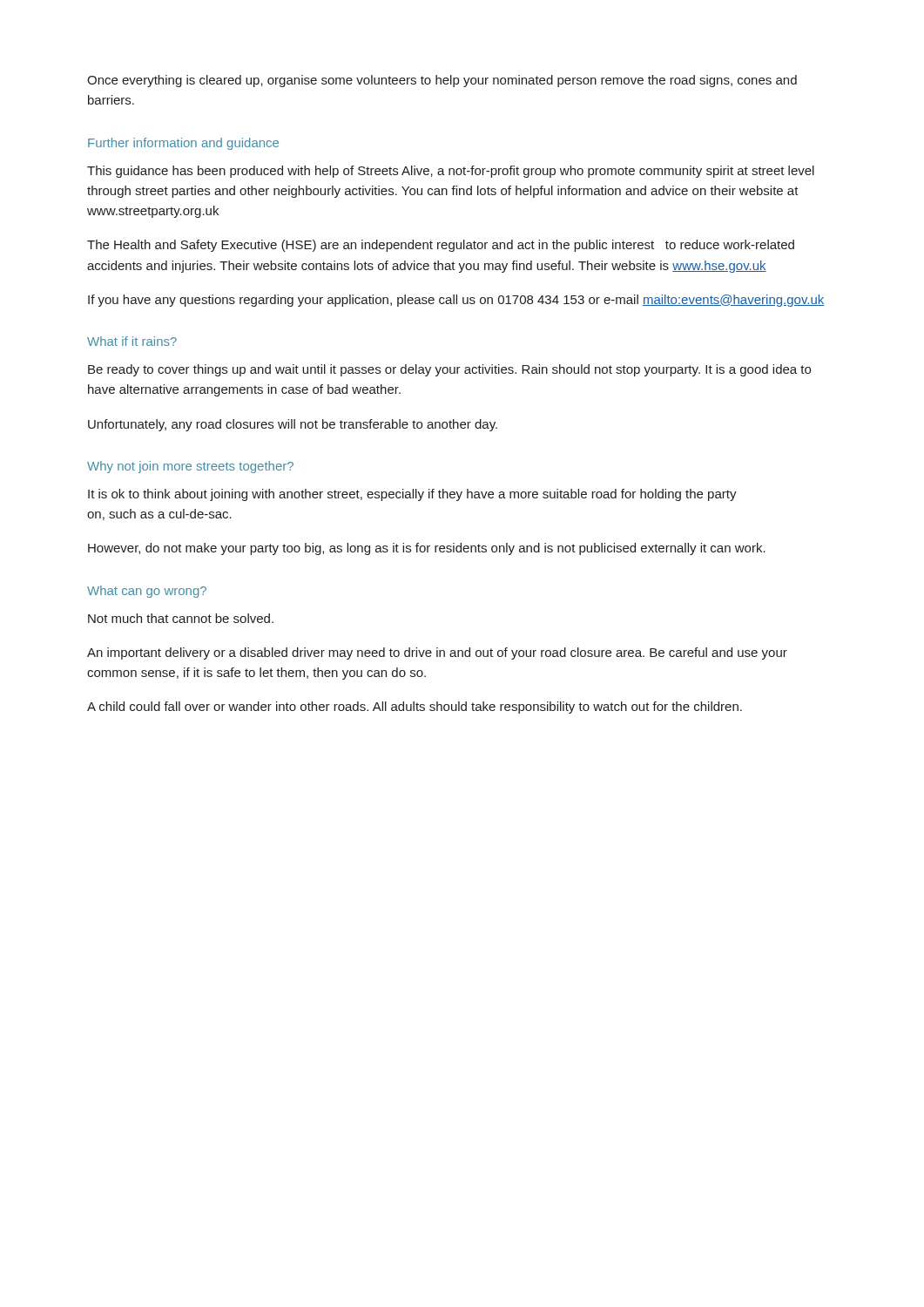Find the text block with the text "However, do not"
Image resolution: width=924 pixels, height=1307 pixels.
click(427, 548)
